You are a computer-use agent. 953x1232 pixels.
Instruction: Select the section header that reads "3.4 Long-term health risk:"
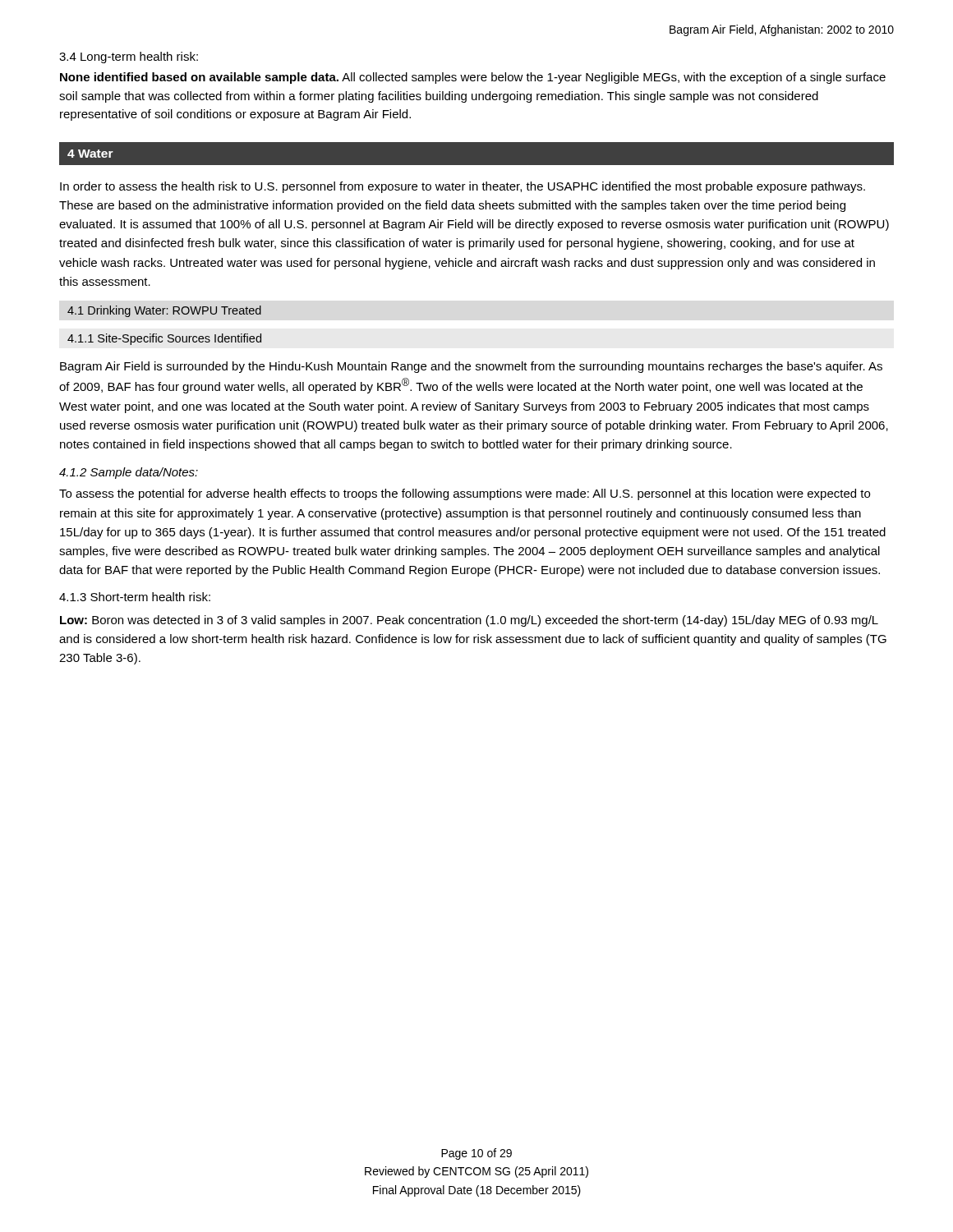tap(129, 56)
